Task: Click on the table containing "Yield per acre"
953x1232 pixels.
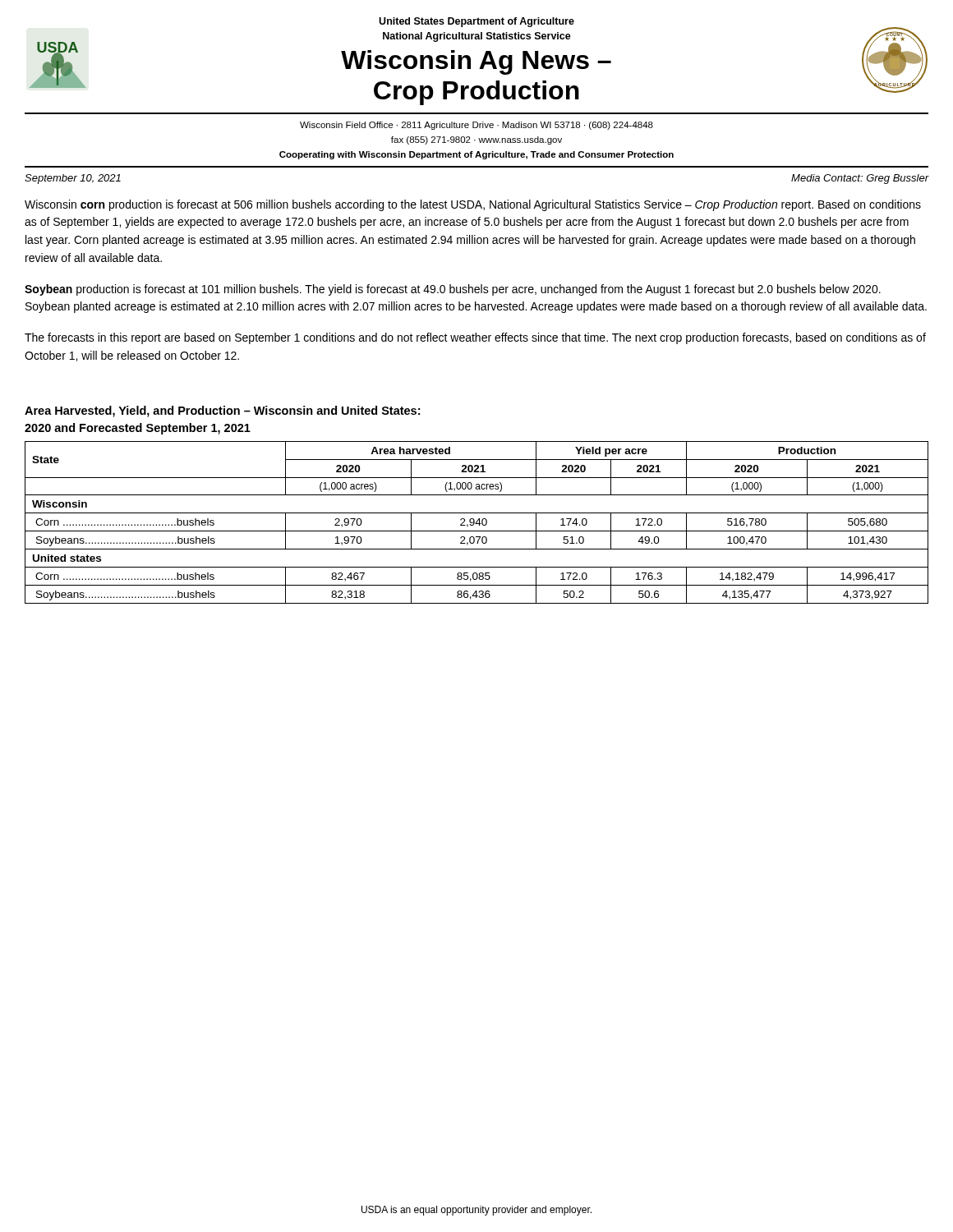Action: [x=476, y=522]
